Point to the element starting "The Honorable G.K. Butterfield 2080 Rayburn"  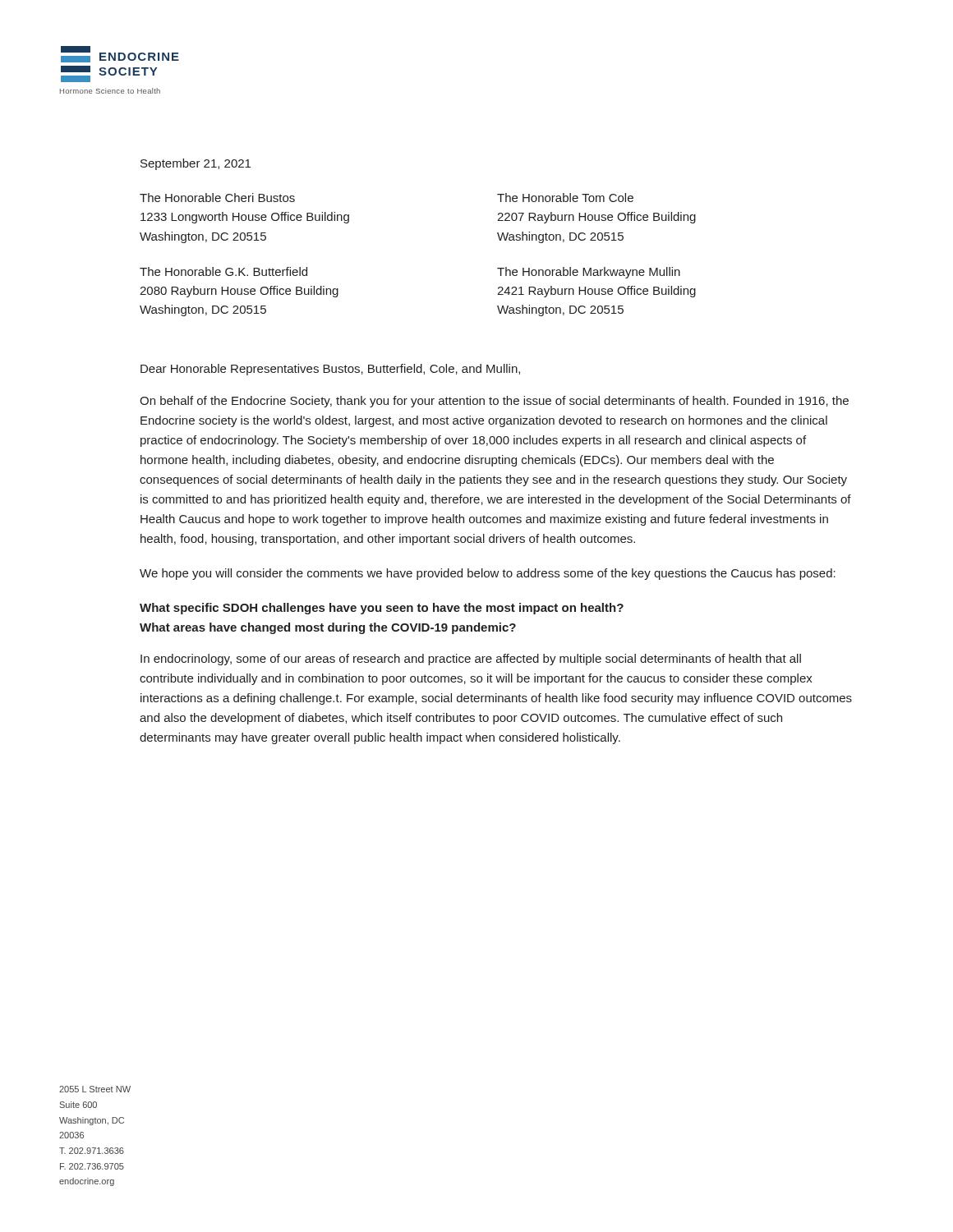(x=239, y=290)
